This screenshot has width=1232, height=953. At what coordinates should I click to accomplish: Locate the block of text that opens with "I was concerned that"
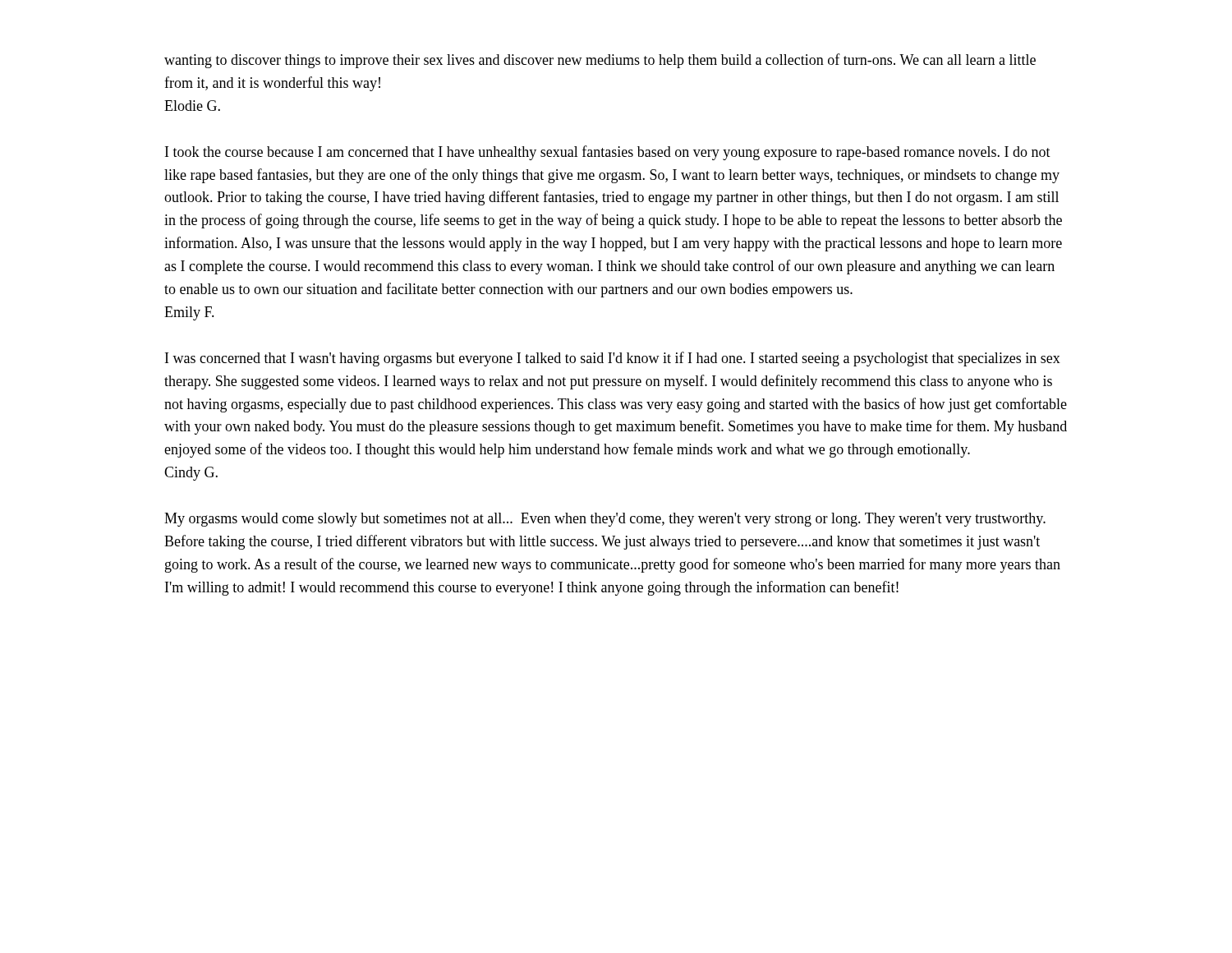[x=616, y=415]
